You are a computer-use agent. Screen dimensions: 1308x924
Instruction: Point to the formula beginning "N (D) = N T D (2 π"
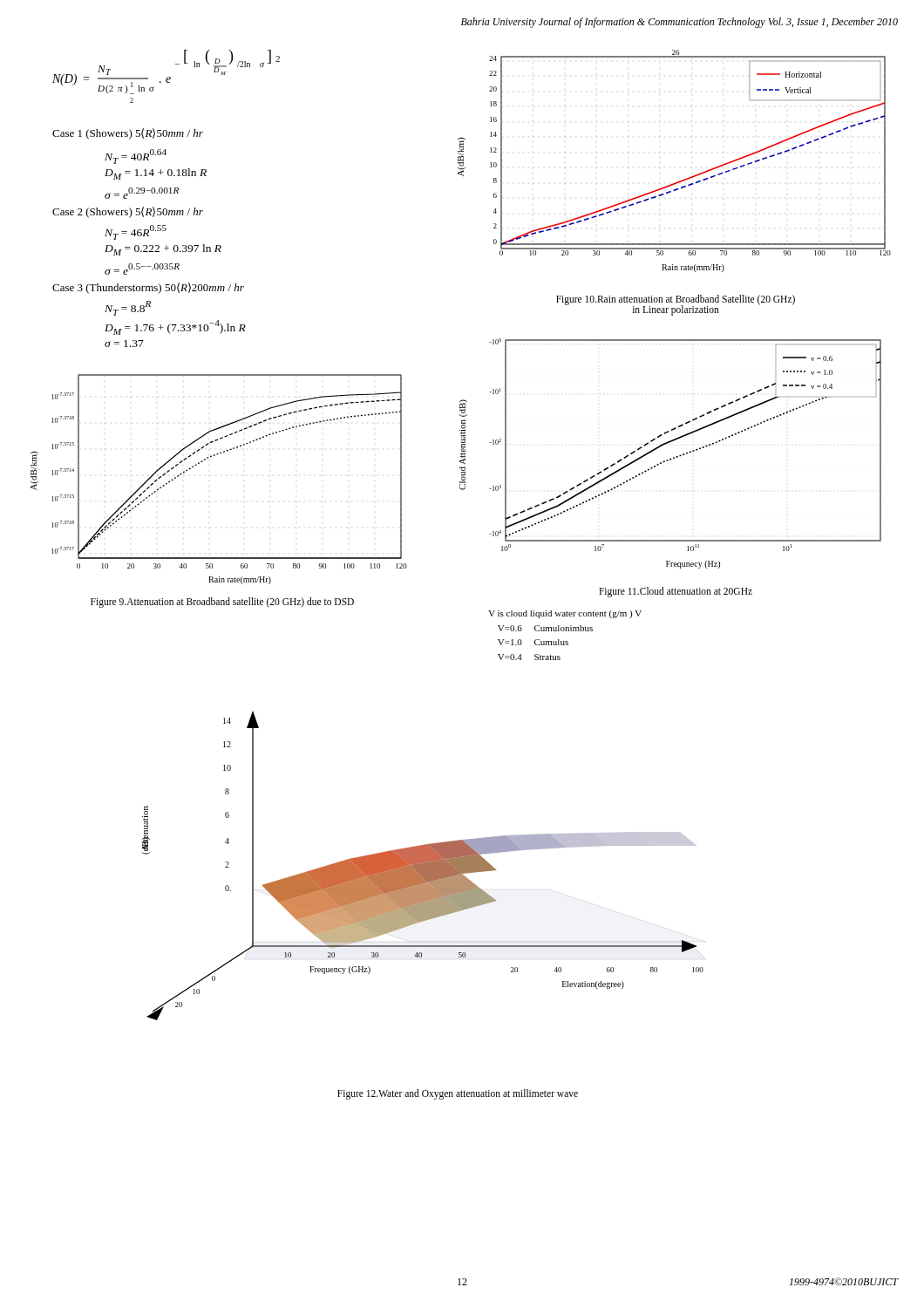click(166, 76)
